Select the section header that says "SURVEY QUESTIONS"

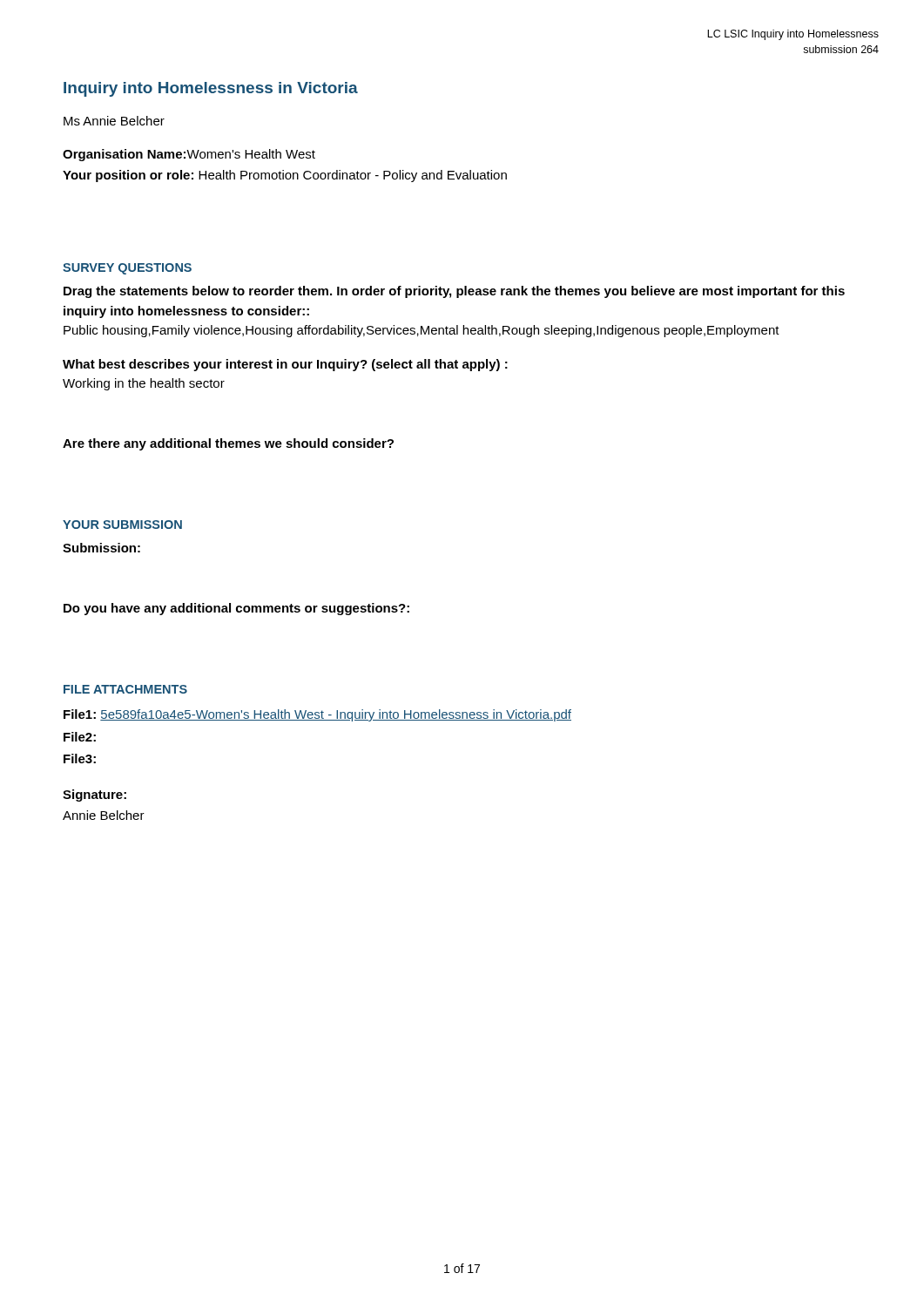pyautogui.click(x=127, y=267)
